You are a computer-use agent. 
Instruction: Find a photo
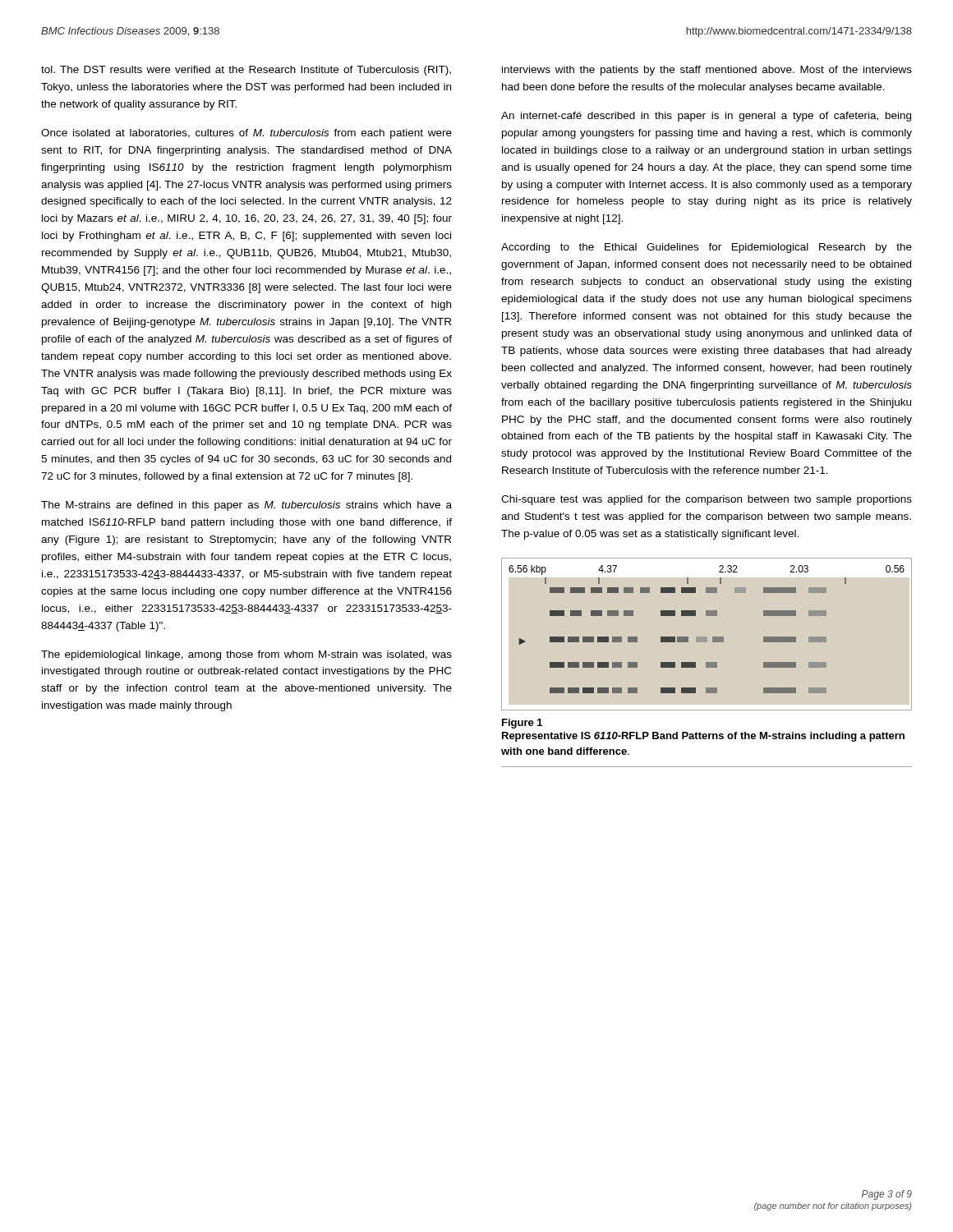pyautogui.click(x=707, y=662)
